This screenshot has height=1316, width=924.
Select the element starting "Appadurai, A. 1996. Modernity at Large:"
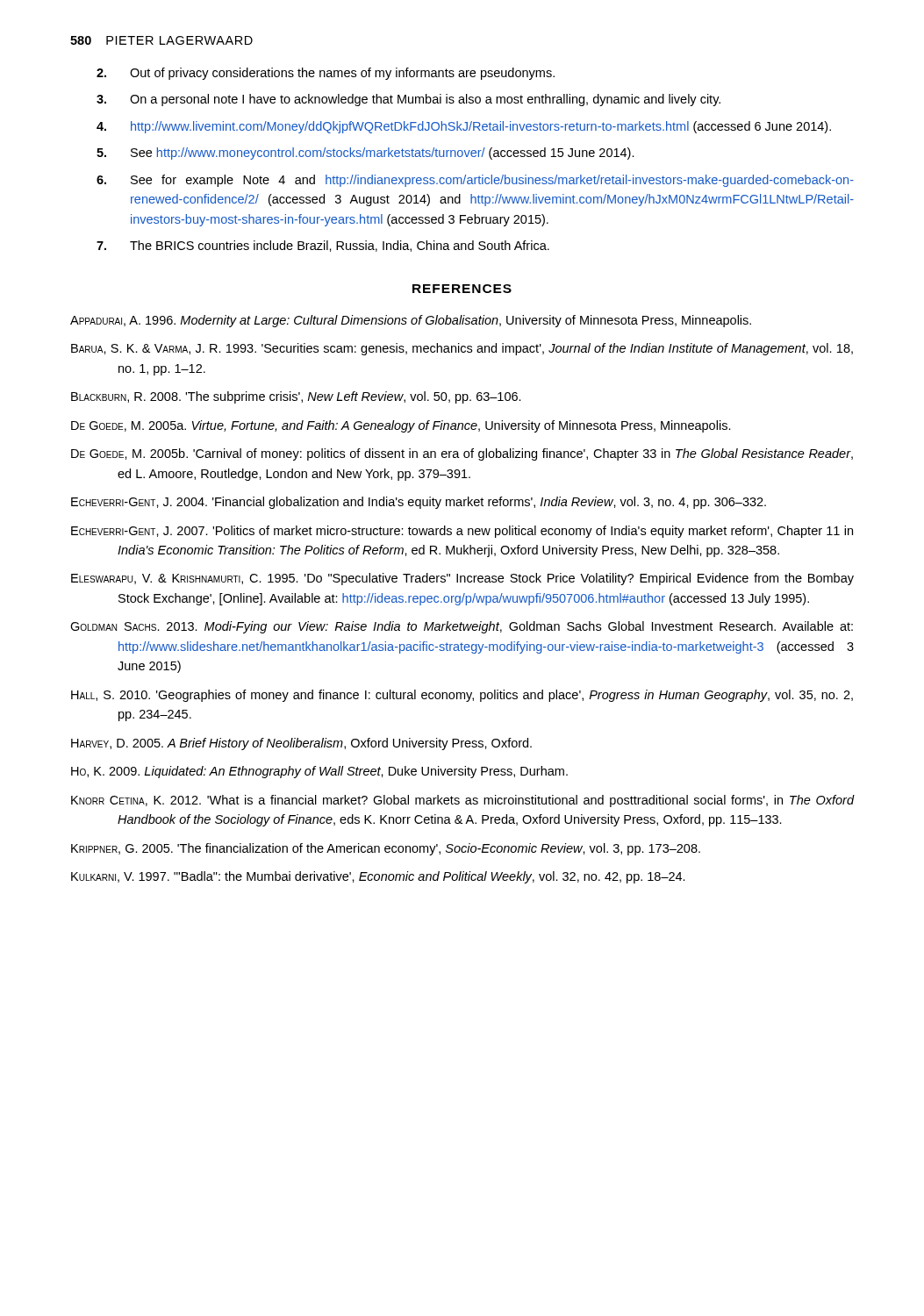pos(411,320)
